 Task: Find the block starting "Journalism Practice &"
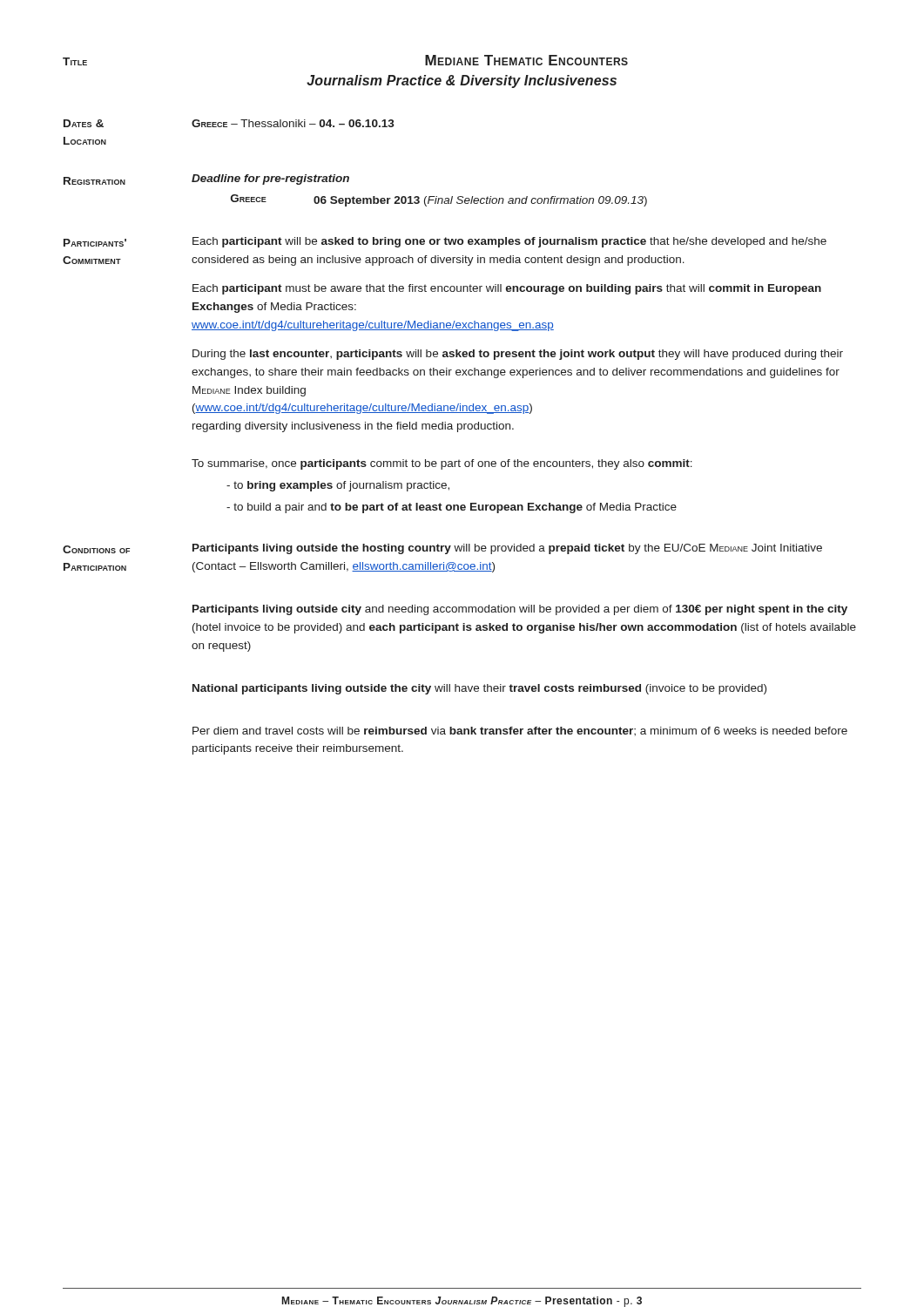click(462, 81)
